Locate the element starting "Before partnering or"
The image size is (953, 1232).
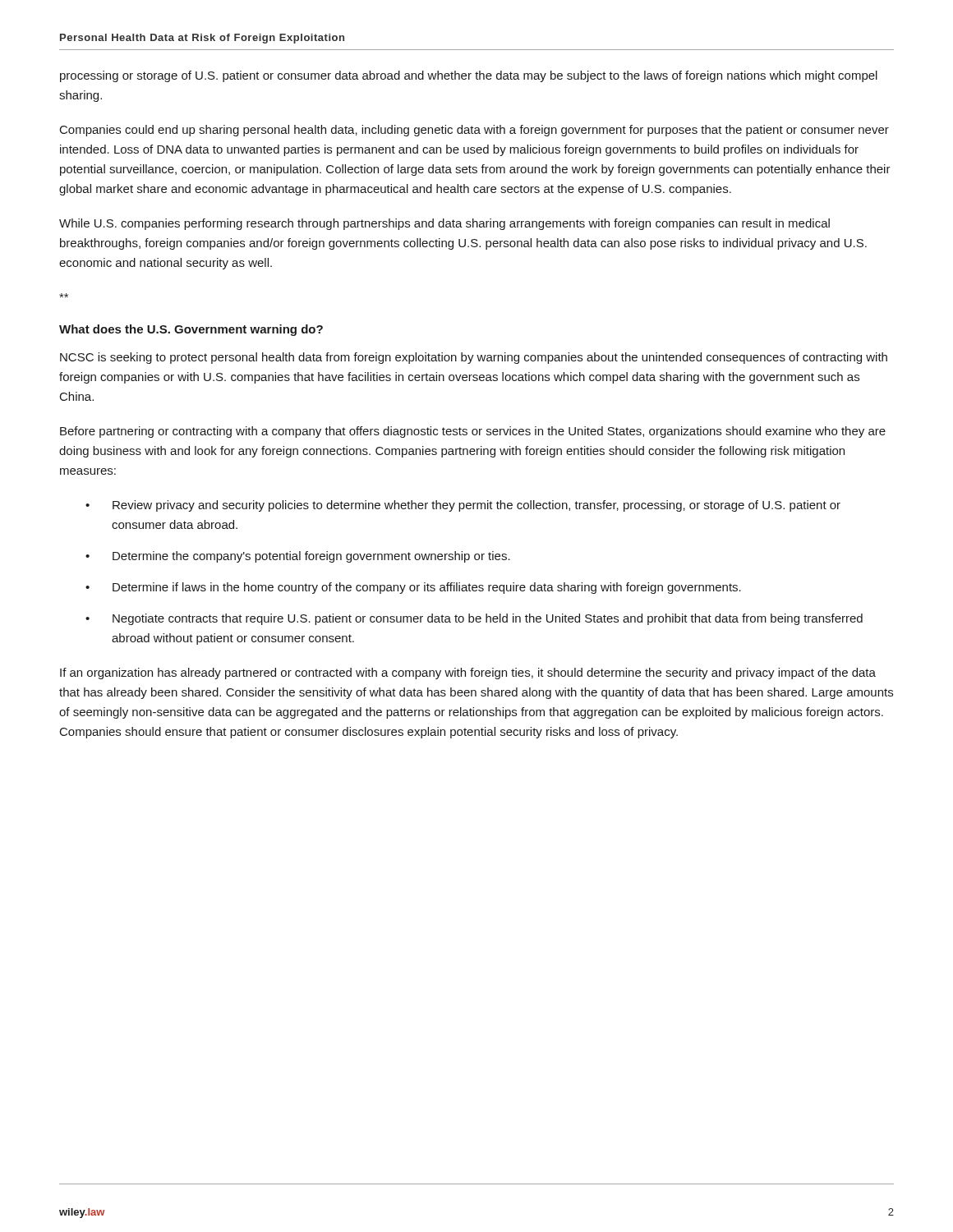tap(472, 450)
